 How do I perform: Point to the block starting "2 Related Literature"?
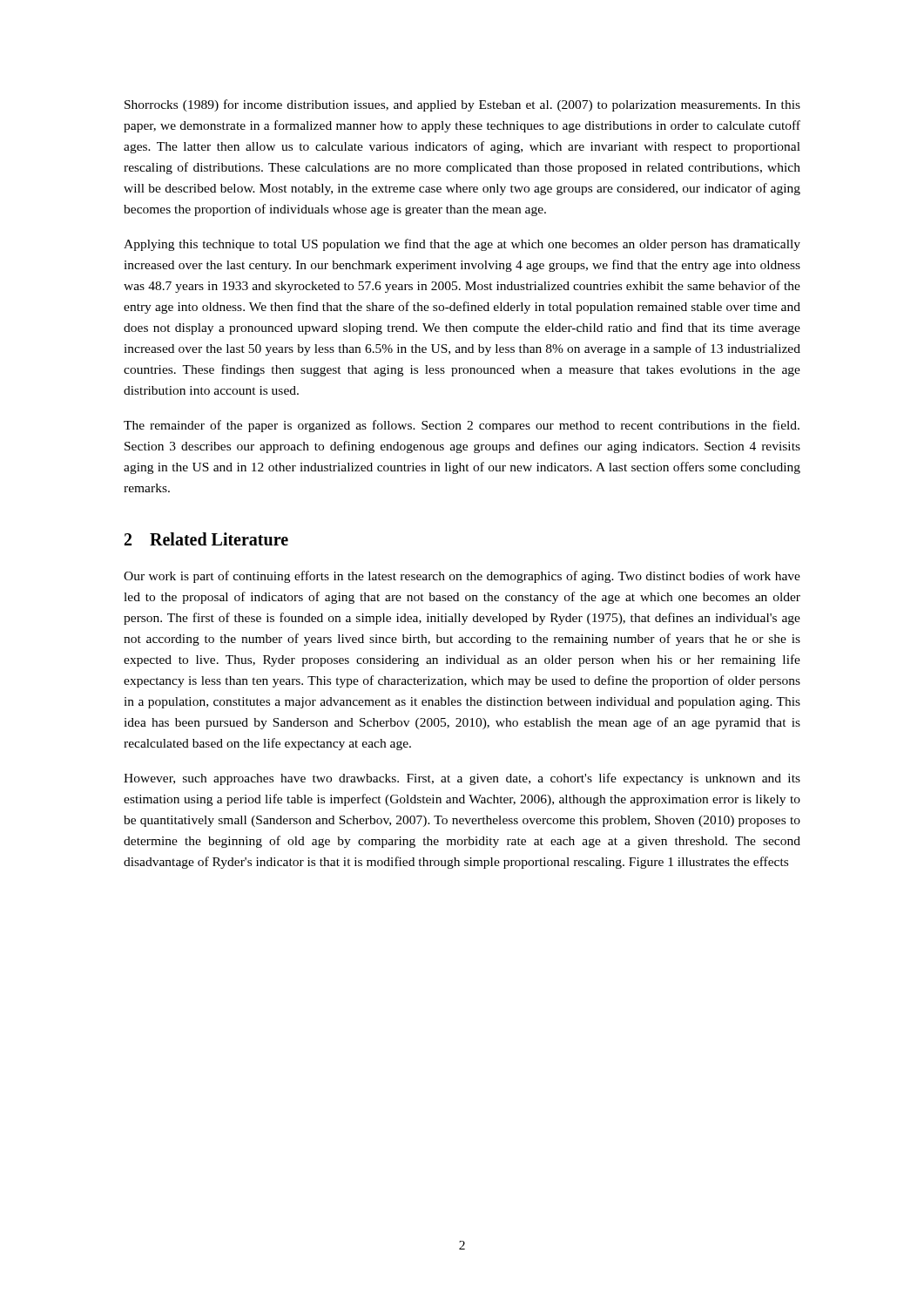[x=206, y=539]
